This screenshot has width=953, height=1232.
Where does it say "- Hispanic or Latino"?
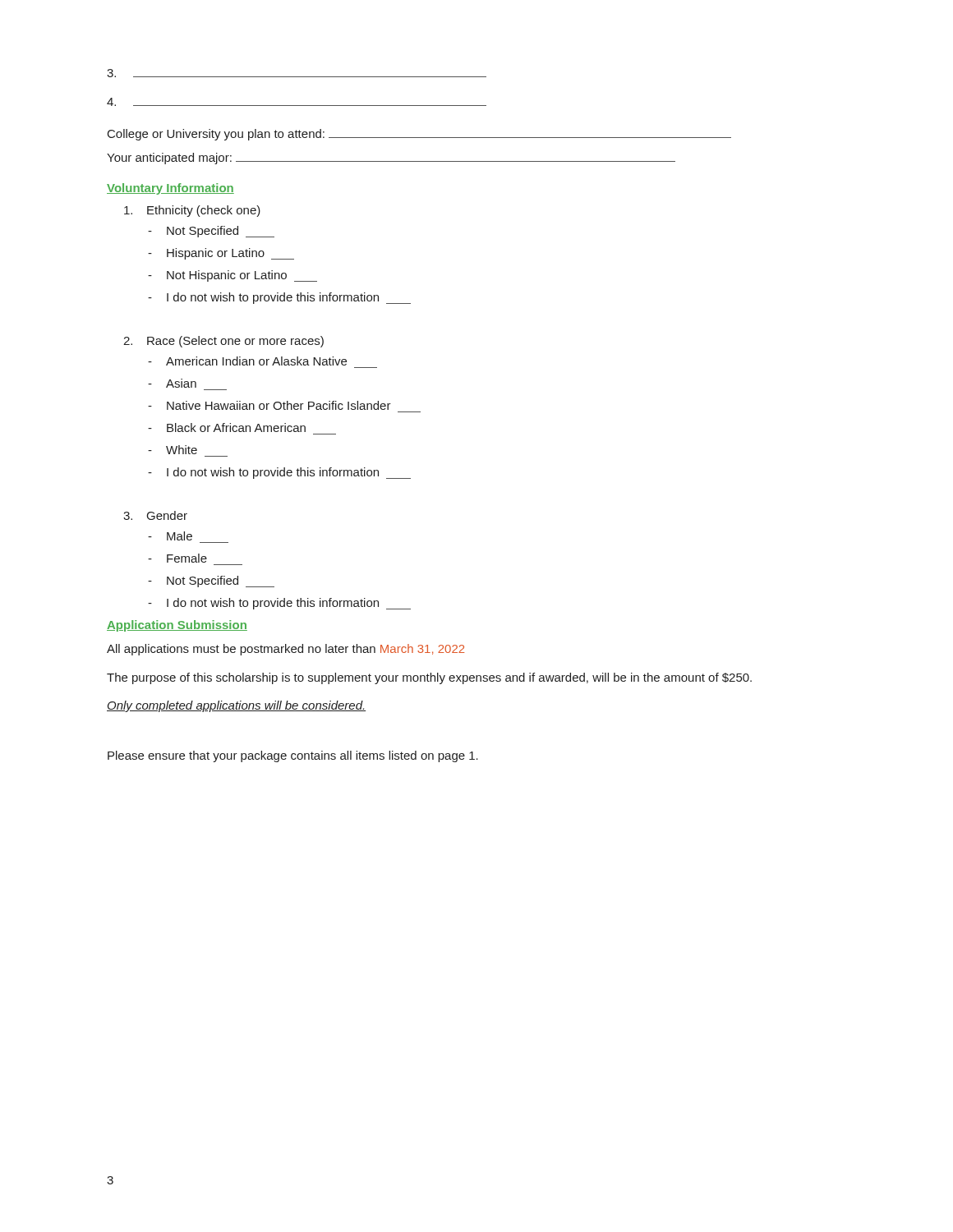point(221,253)
